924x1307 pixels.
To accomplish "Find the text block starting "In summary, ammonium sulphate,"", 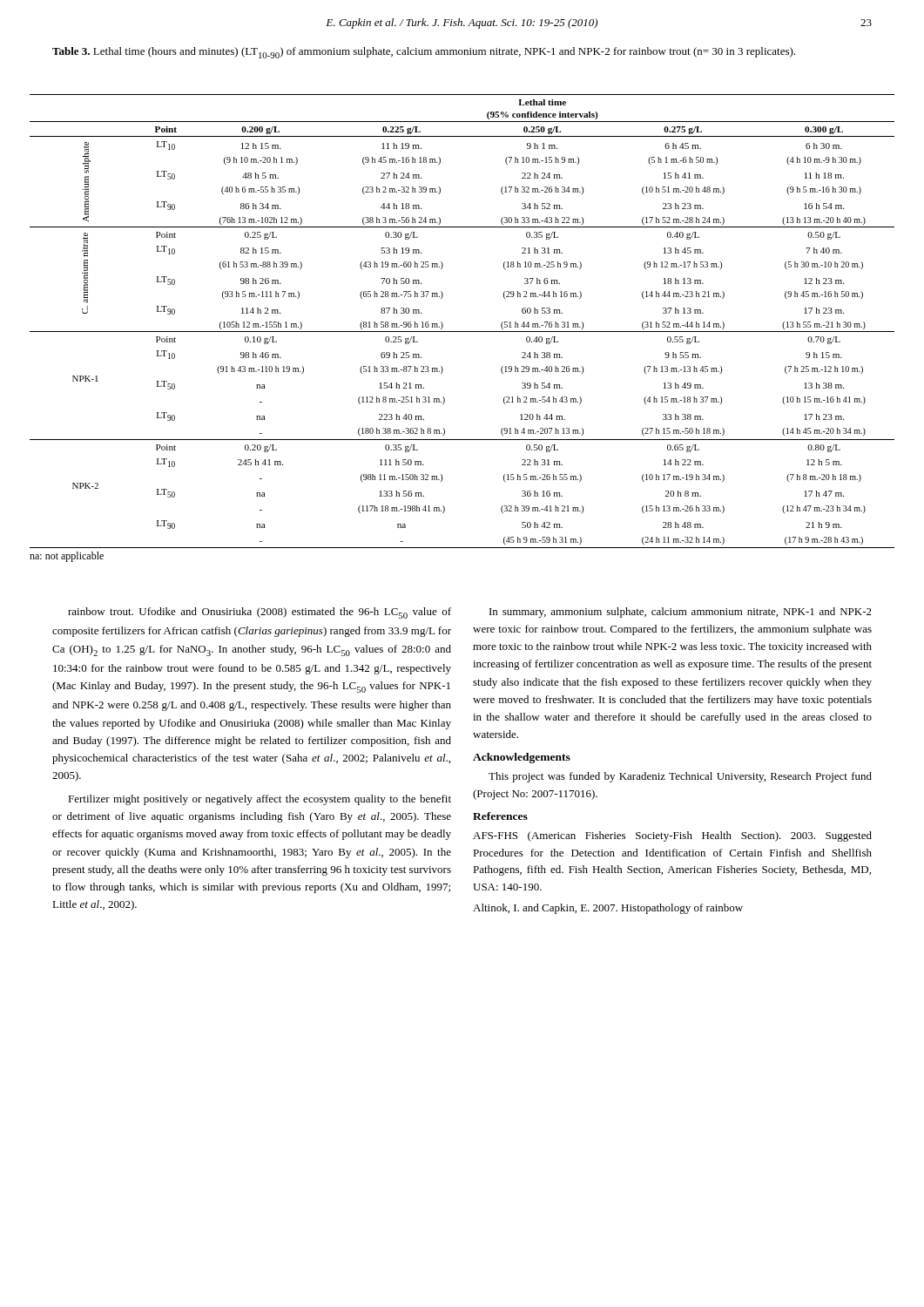I will [x=672, y=673].
